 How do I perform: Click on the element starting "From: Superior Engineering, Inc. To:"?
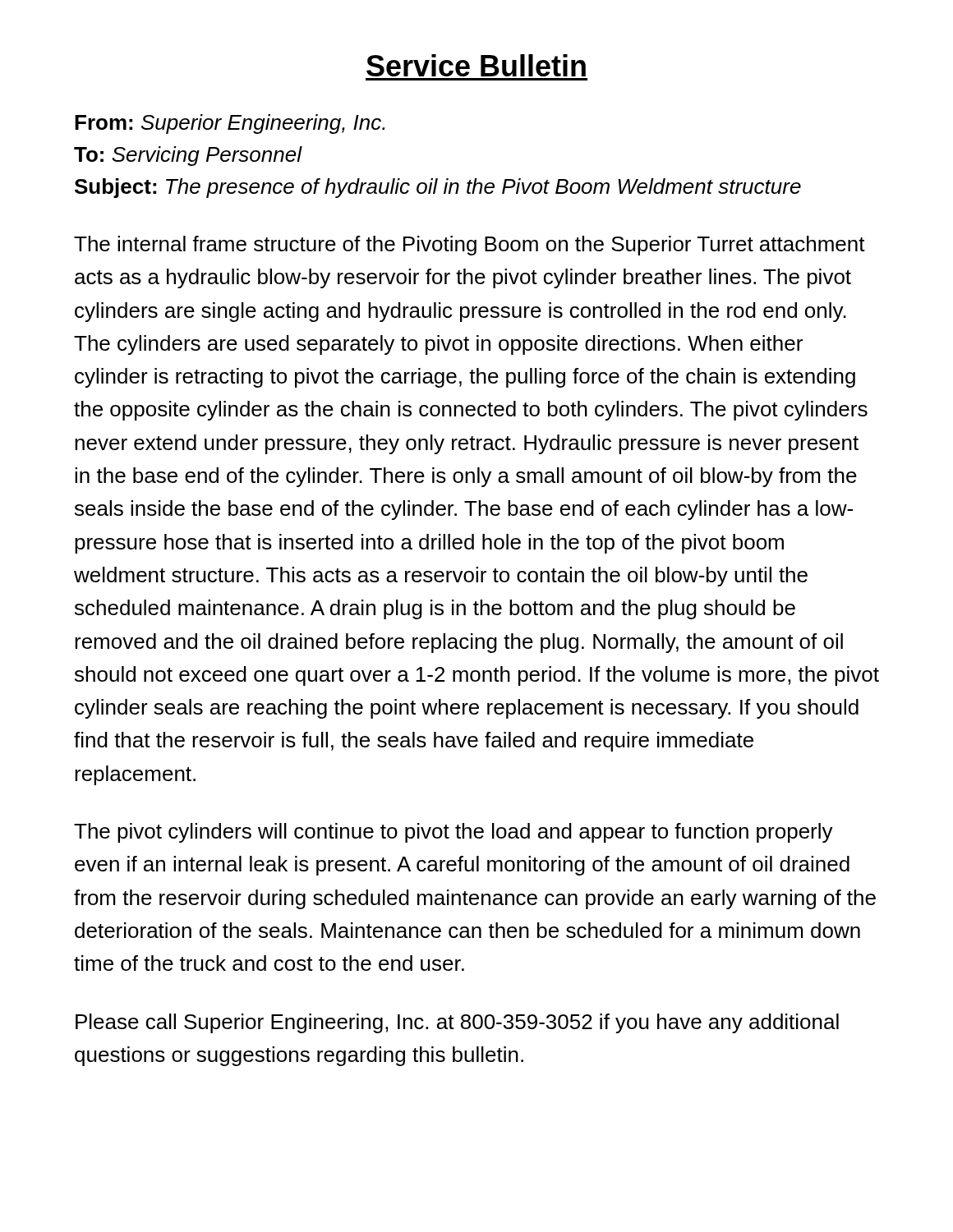(230, 124)
